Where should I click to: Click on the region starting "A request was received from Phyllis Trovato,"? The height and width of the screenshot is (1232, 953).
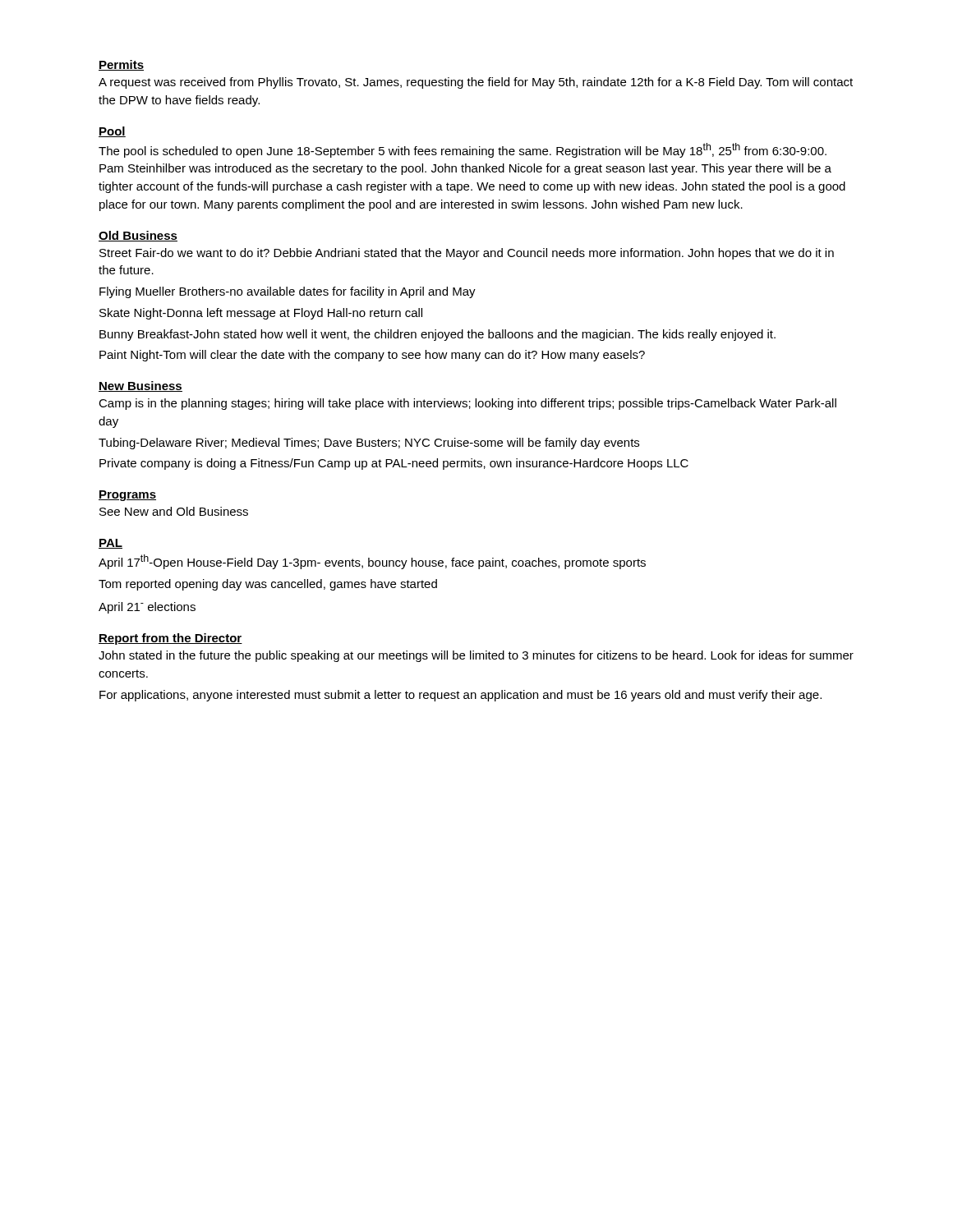pos(476,91)
